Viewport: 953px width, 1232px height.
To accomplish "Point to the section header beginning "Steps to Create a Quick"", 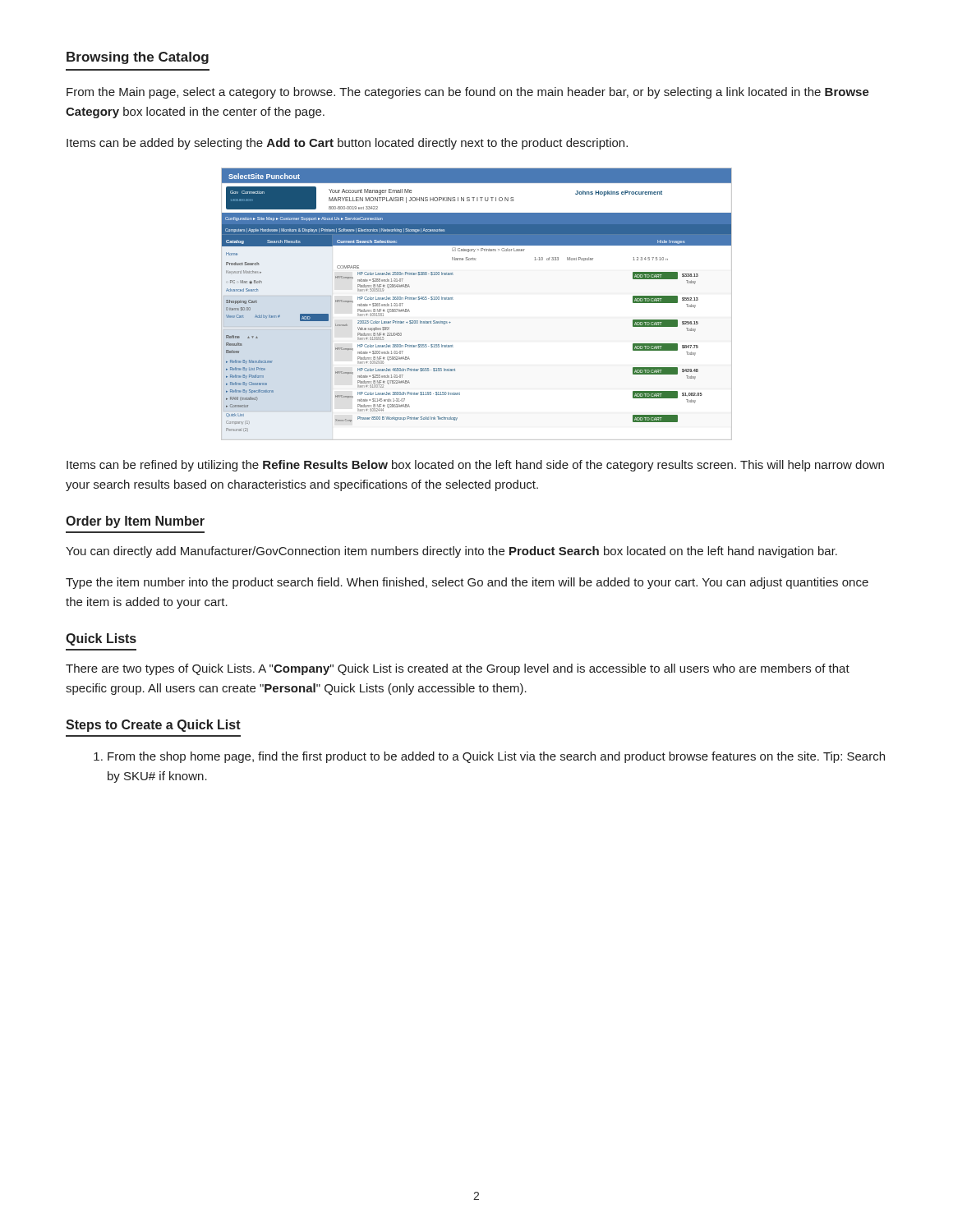I will [x=153, y=725].
